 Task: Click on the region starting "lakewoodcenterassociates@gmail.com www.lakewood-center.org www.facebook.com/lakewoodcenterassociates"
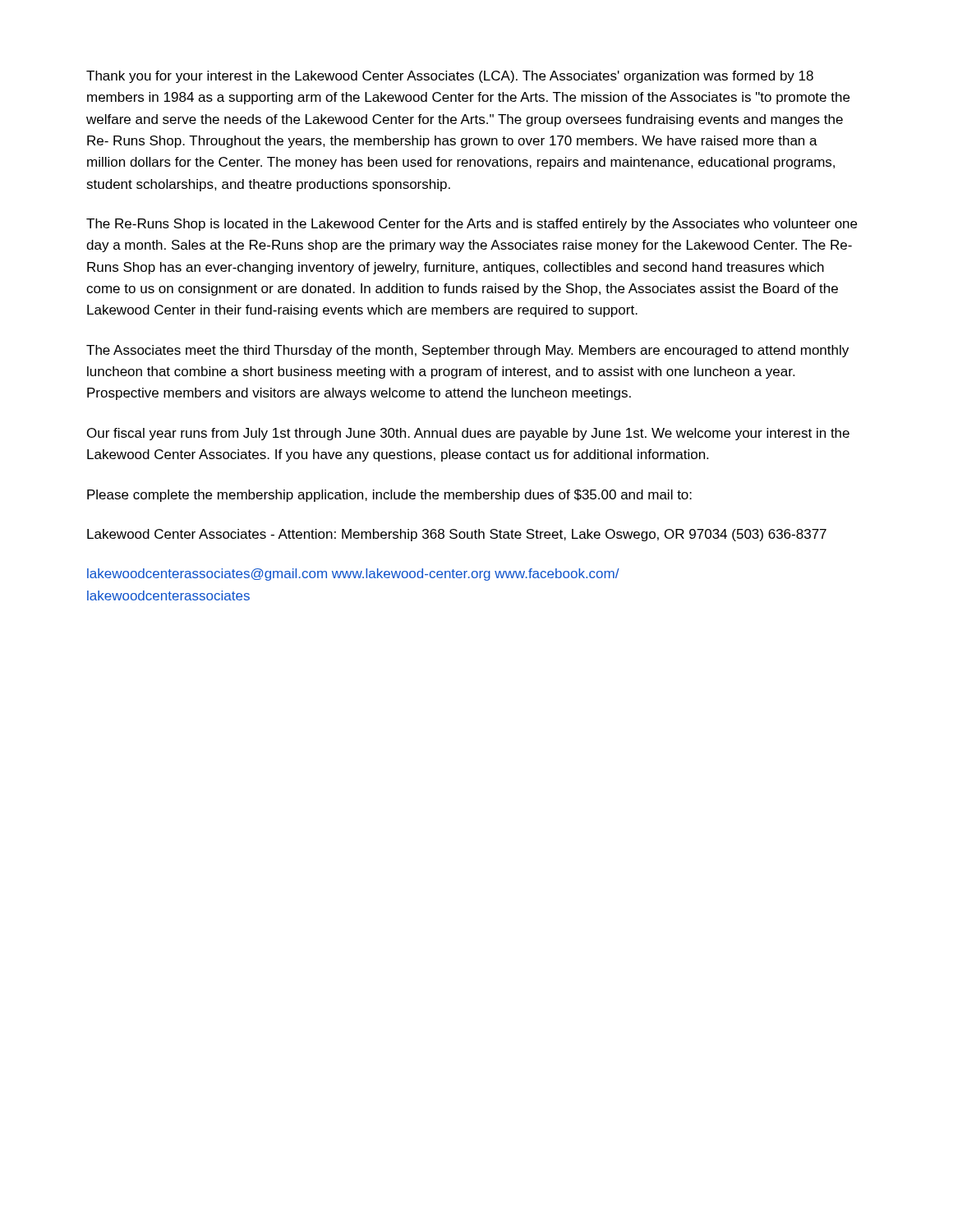353,585
